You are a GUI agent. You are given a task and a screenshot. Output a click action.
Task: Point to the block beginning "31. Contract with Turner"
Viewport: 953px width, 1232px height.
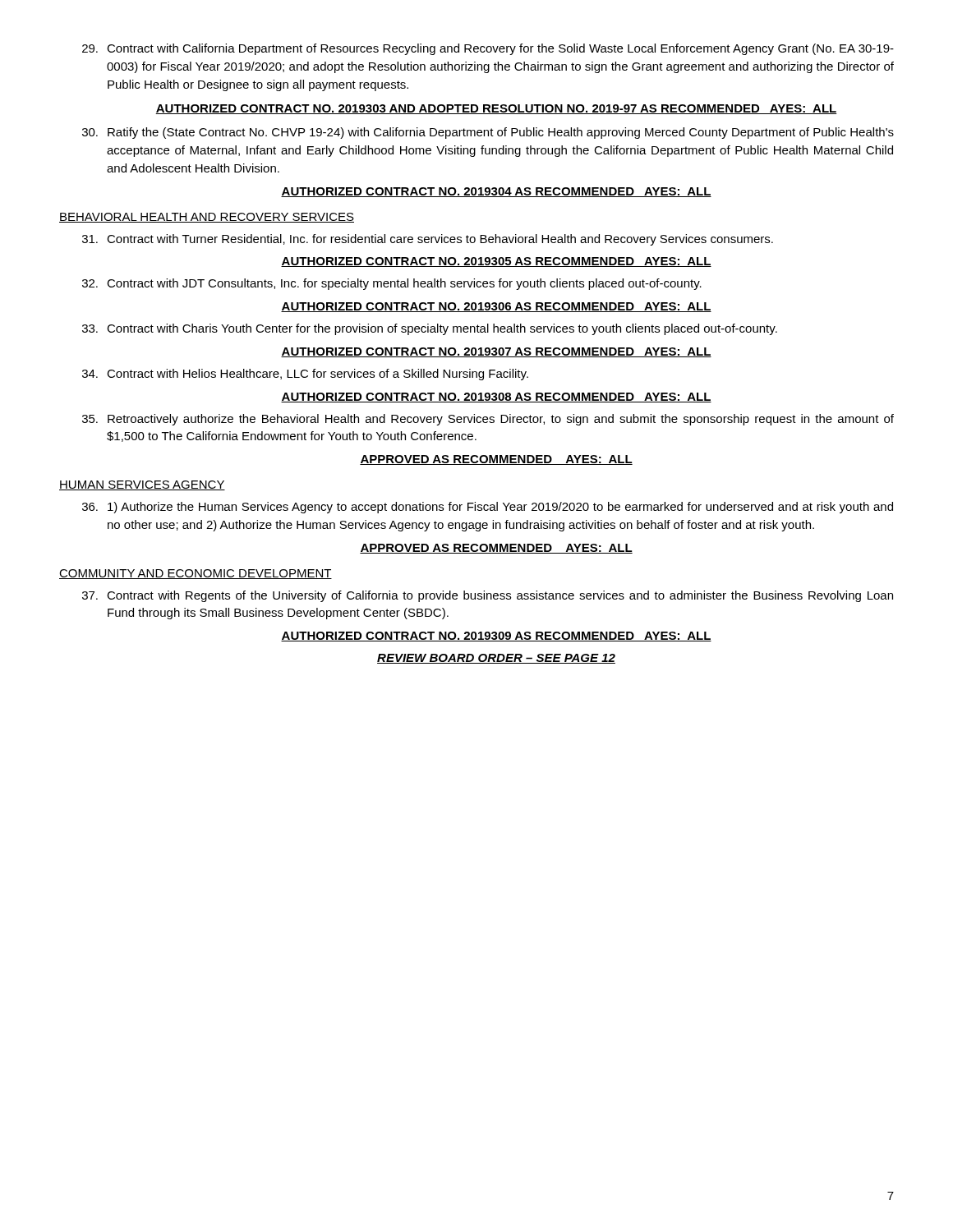(476, 238)
